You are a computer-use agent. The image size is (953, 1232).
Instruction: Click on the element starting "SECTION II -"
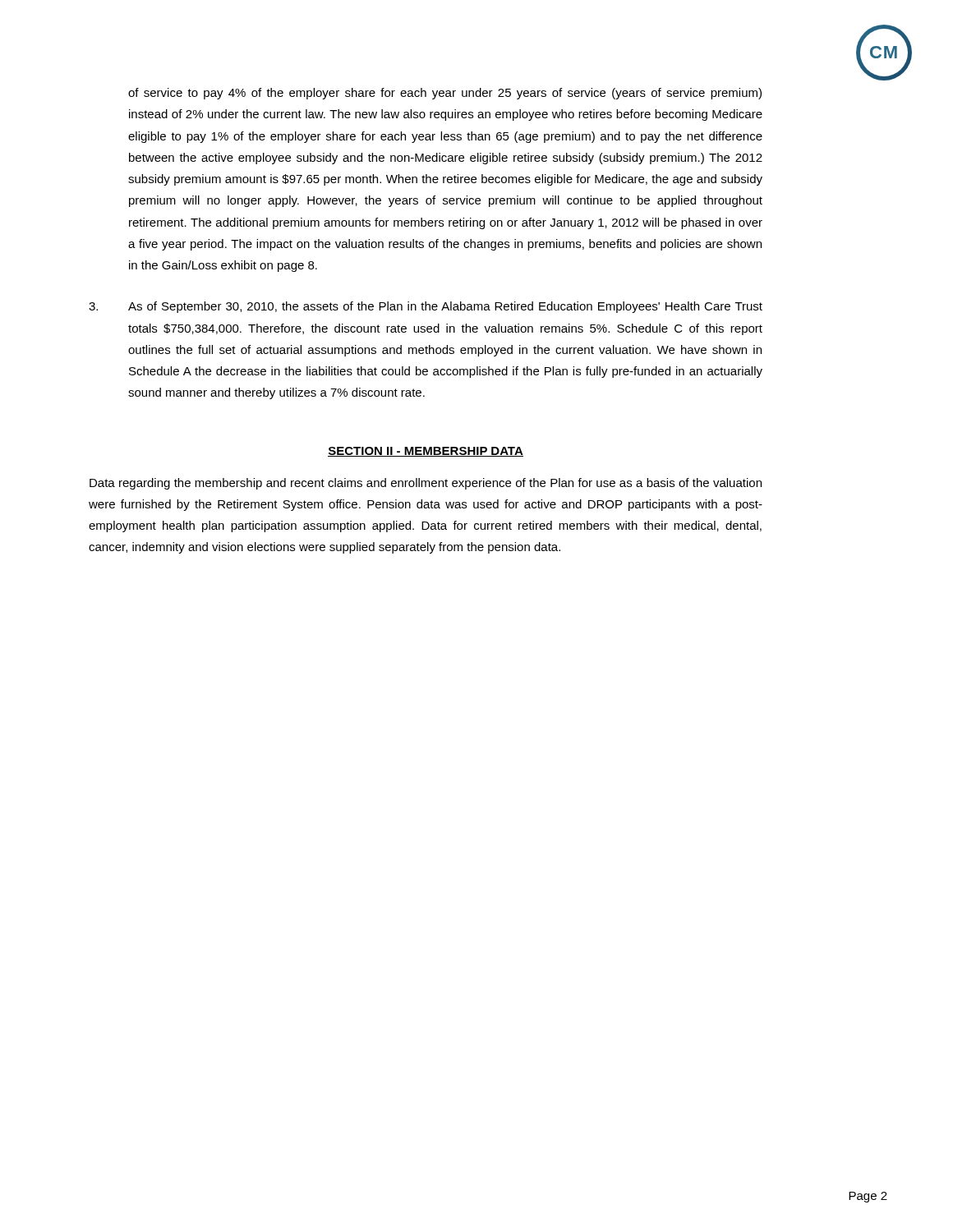click(x=426, y=450)
